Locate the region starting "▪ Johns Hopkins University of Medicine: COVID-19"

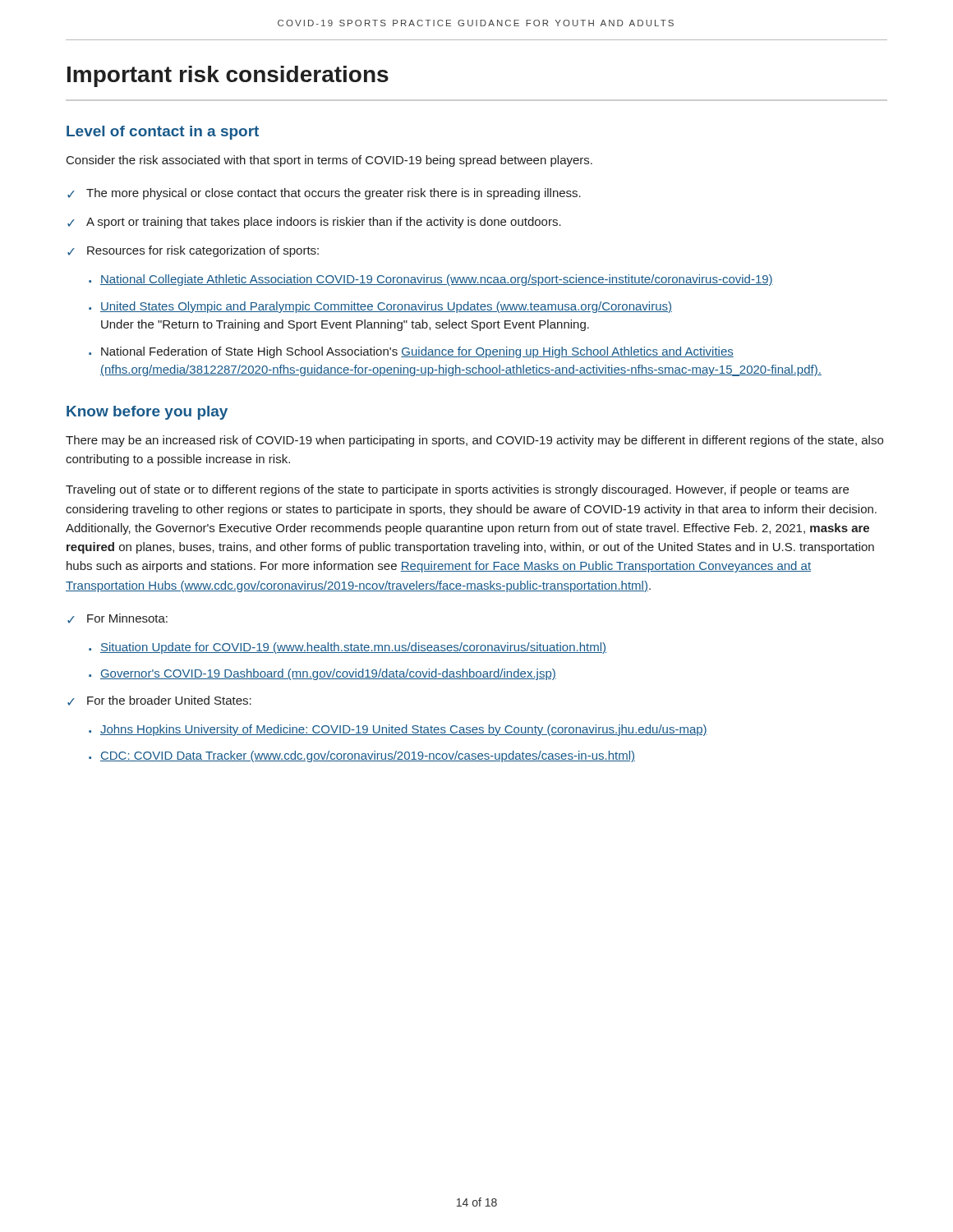point(398,729)
